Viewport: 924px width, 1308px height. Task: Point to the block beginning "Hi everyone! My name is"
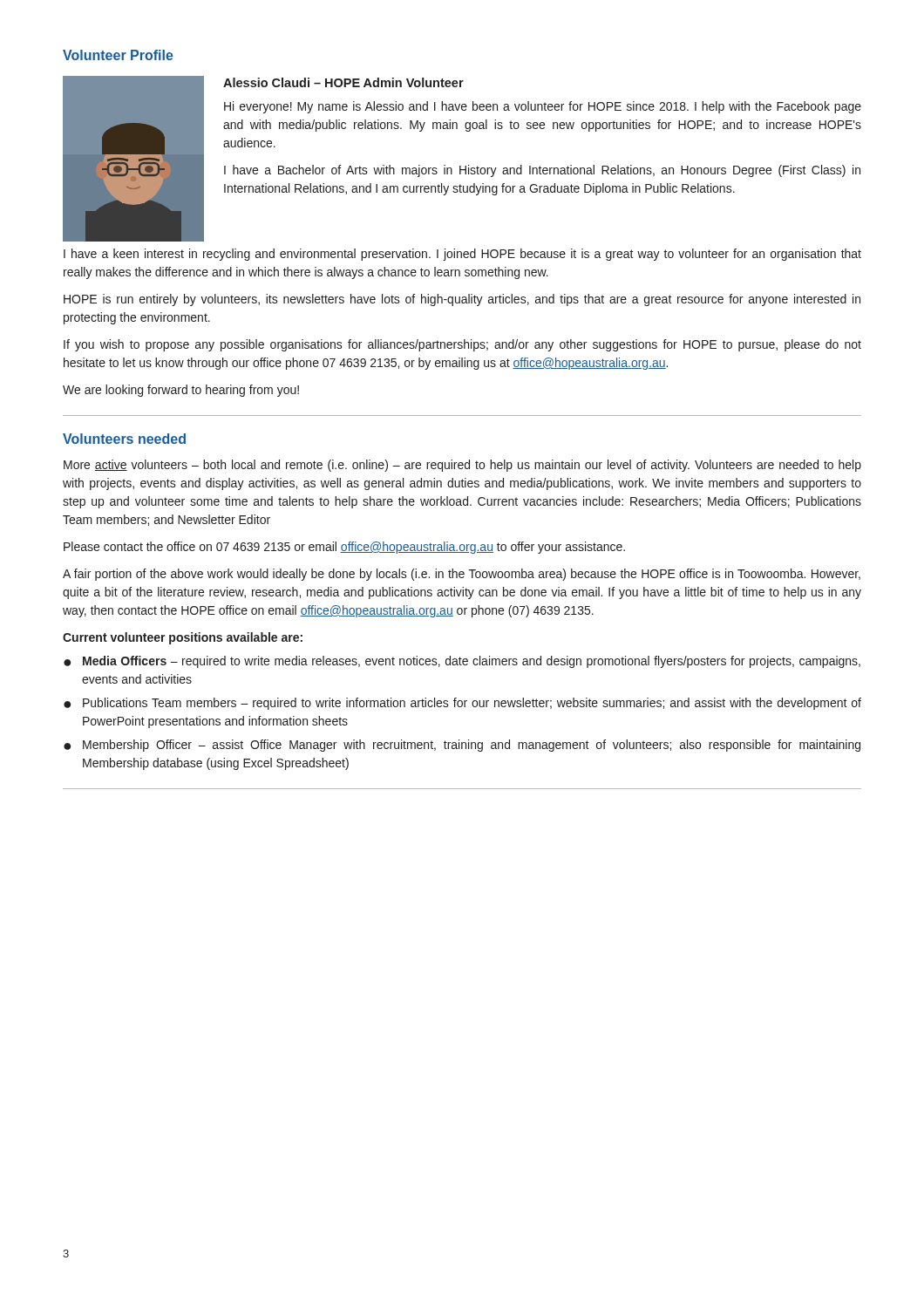[542, 125]
